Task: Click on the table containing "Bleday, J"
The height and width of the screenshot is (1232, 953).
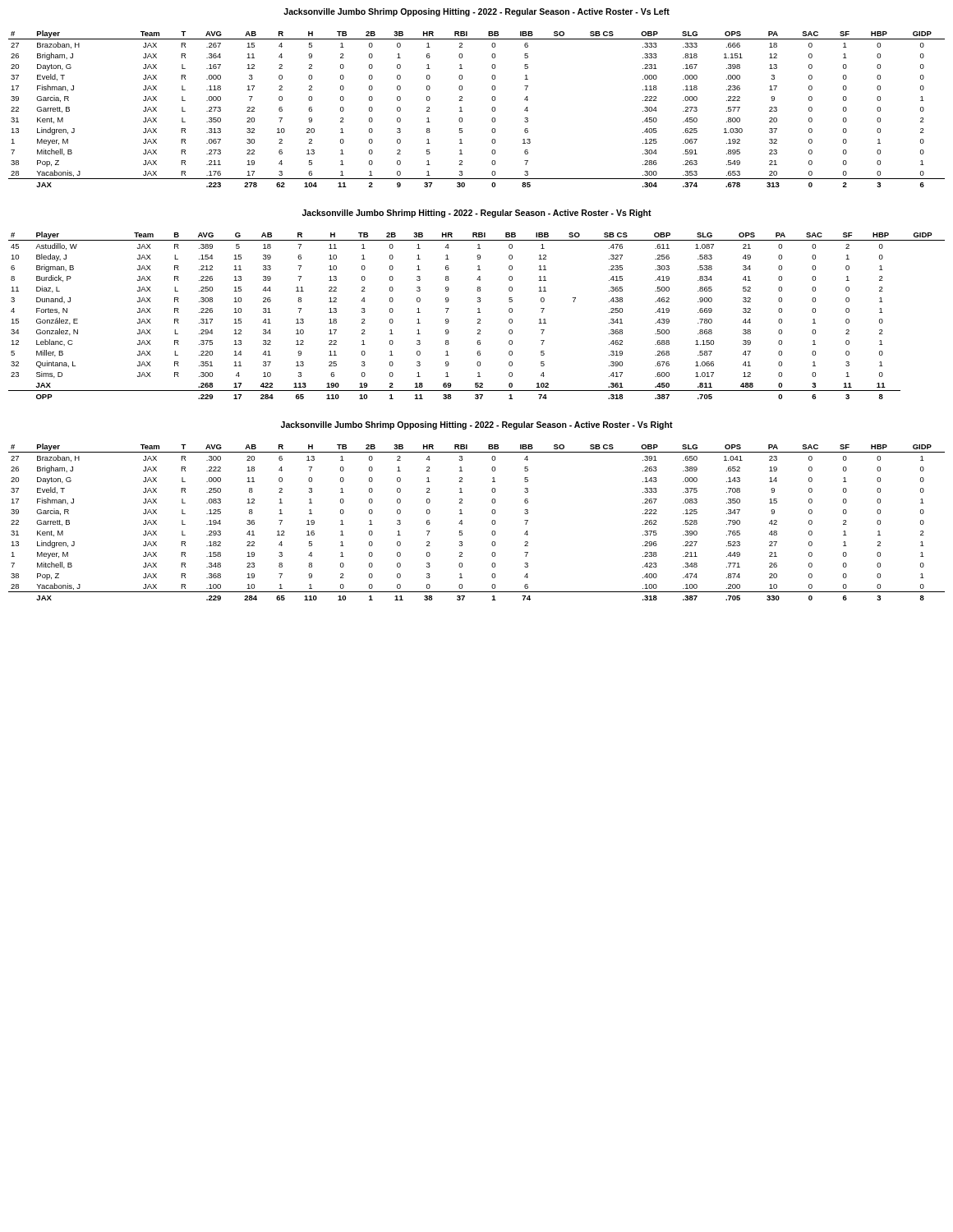Action: pos(476,321)
